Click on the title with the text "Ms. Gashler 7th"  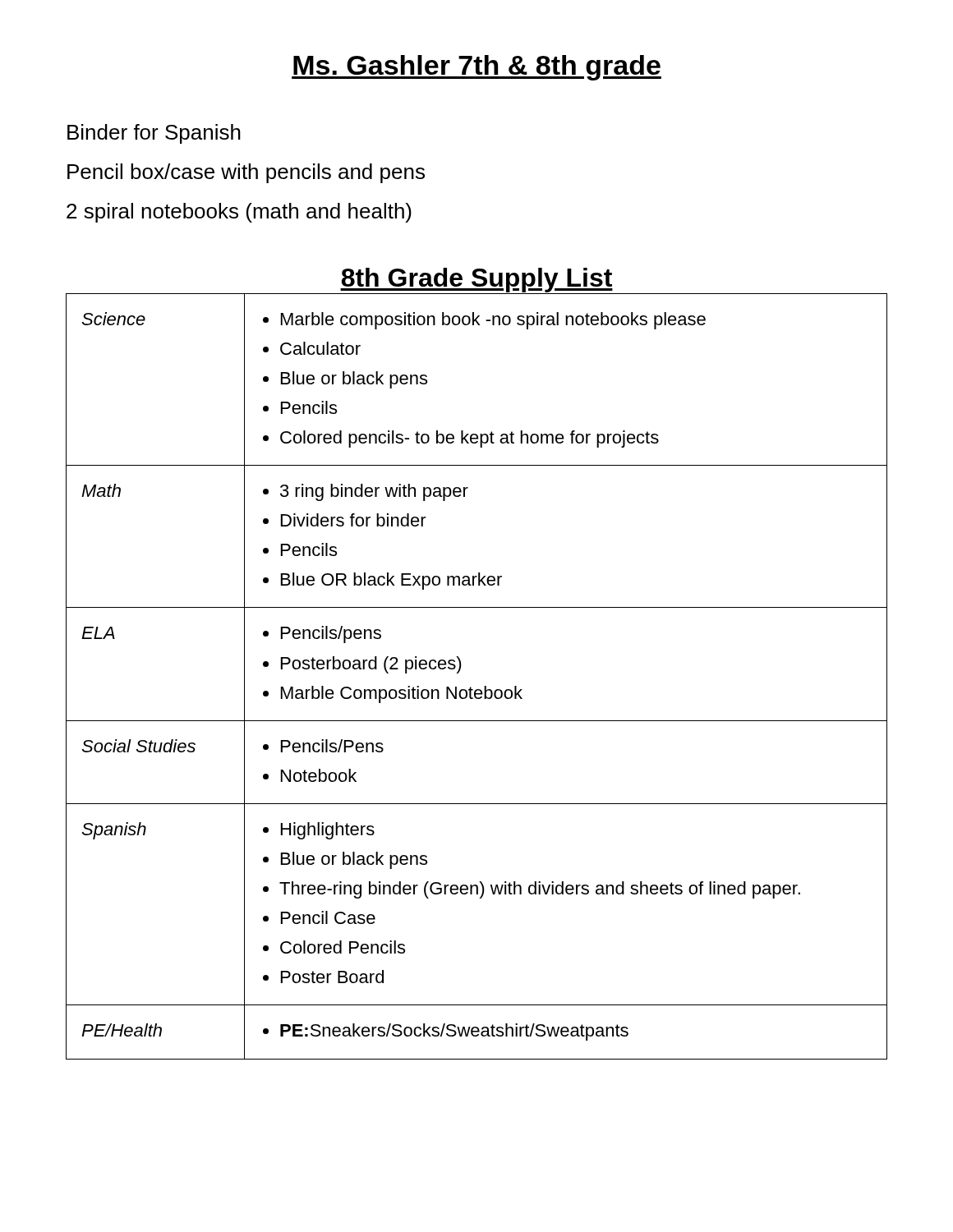[x=476, y=65]
